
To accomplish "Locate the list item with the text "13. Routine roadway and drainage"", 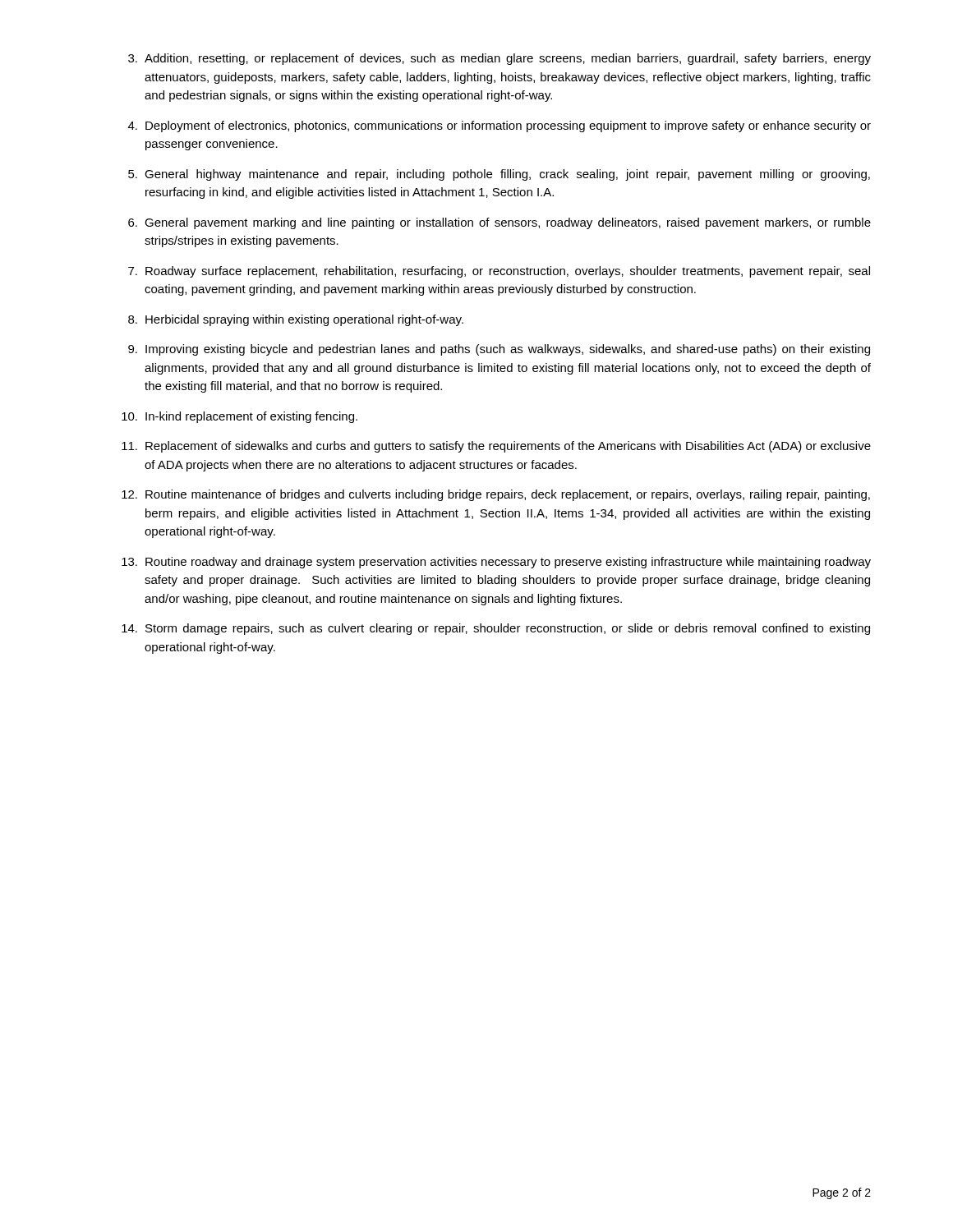I will point(489,580).
